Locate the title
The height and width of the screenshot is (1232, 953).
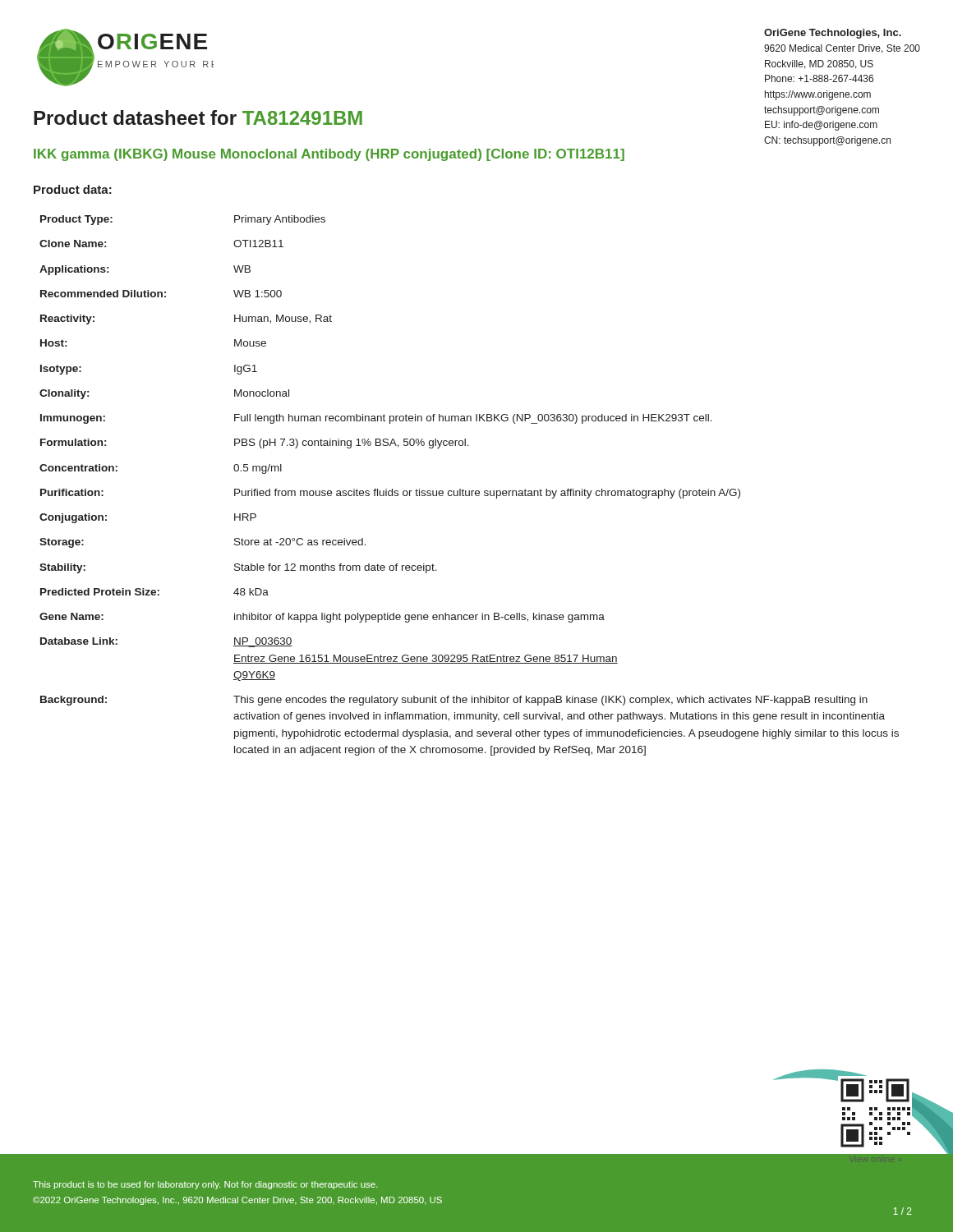[x=198, y=118]
